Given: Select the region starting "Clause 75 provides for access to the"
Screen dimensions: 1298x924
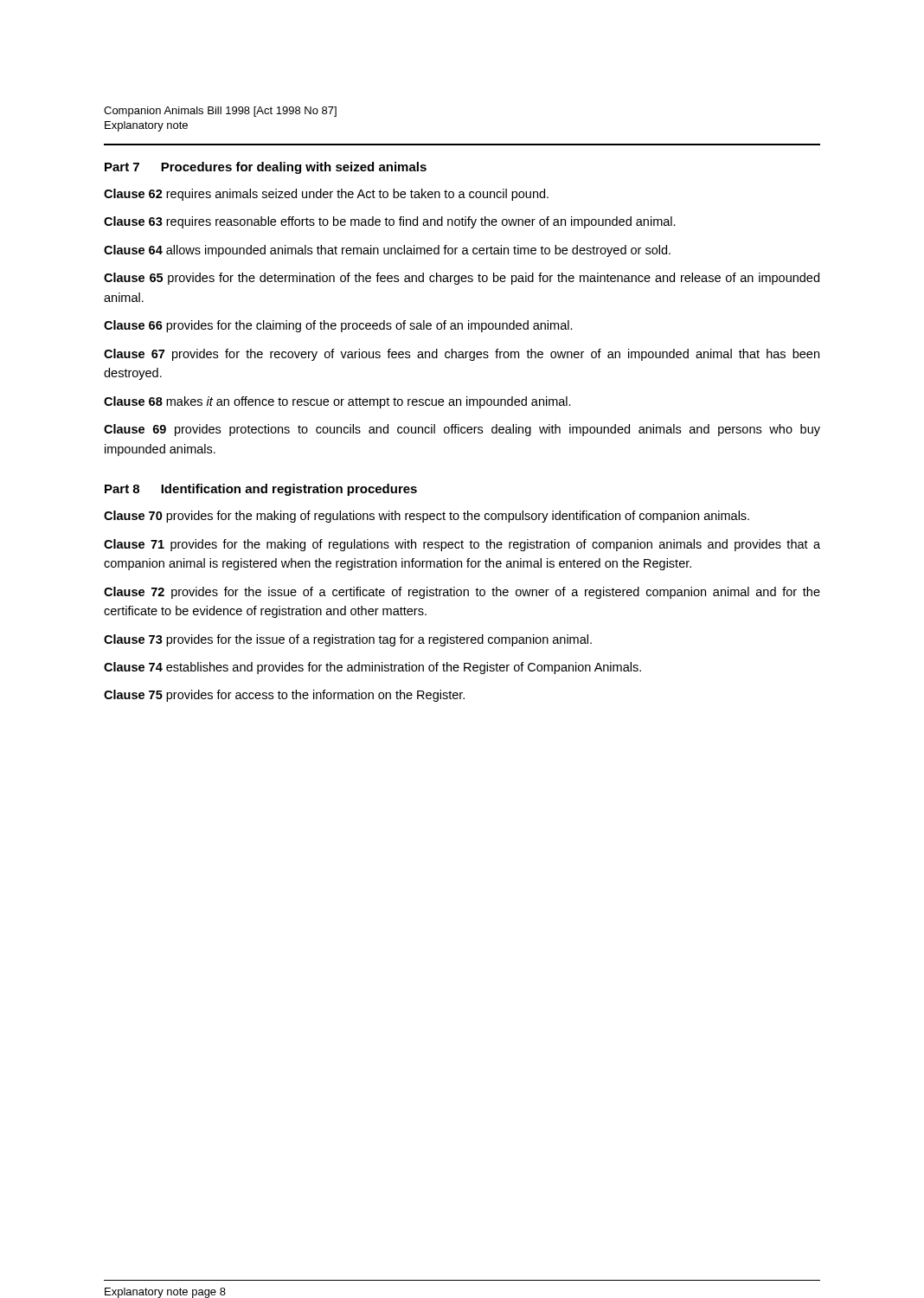Looking at the screenshot, I should point(285,695).
